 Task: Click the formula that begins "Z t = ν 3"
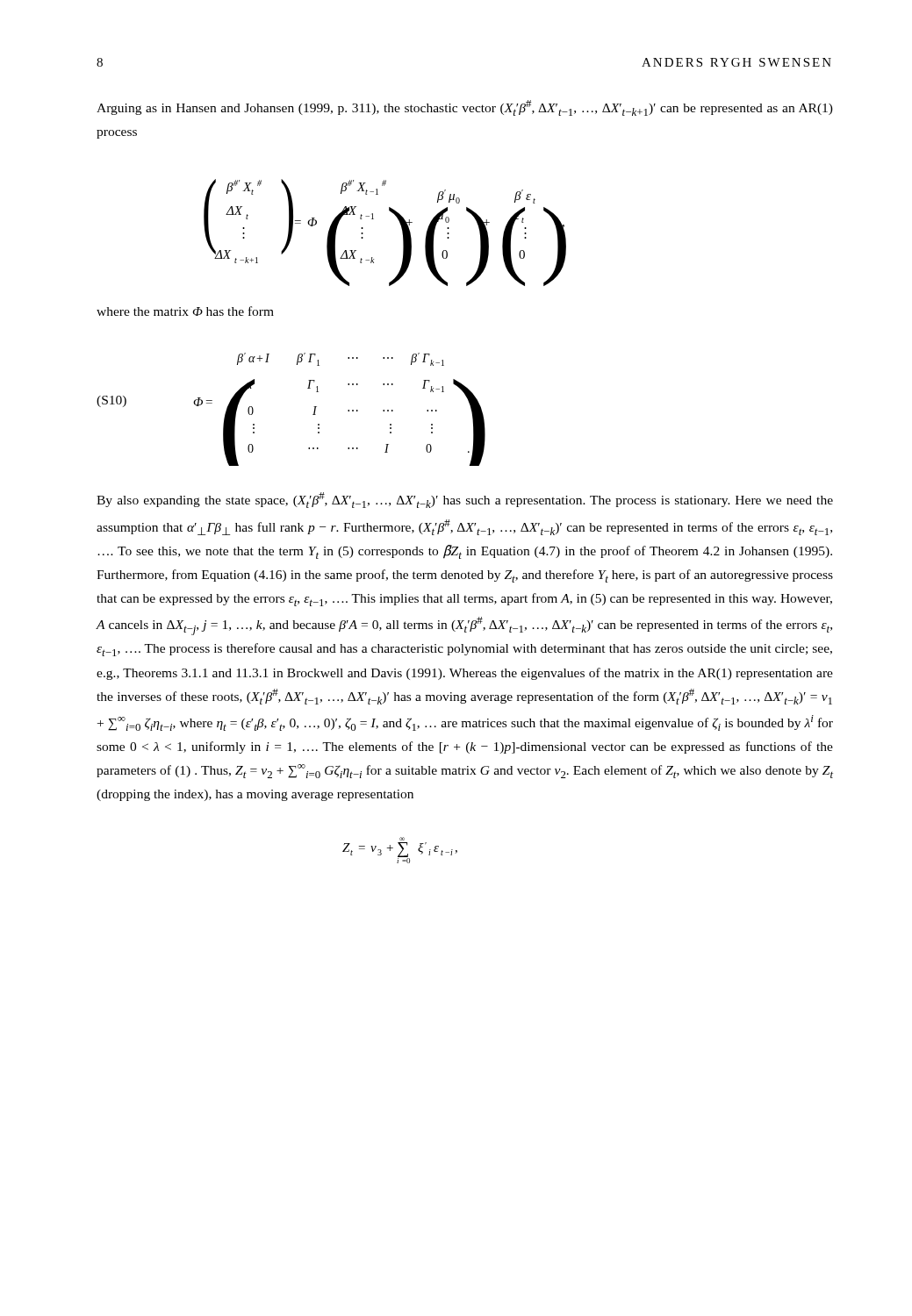click(465, 847)
